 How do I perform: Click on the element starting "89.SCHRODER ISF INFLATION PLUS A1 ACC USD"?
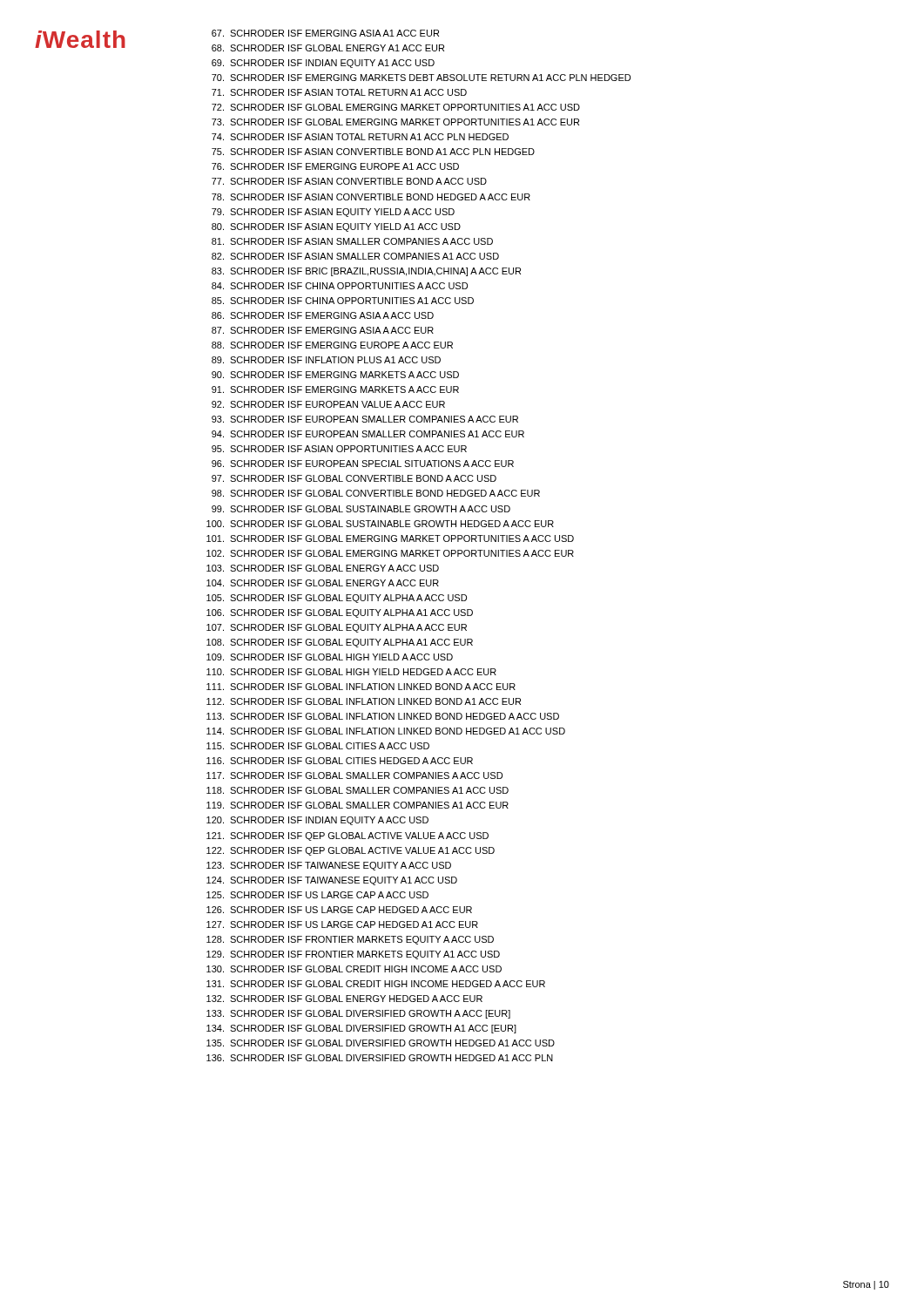tap(316, 360)
